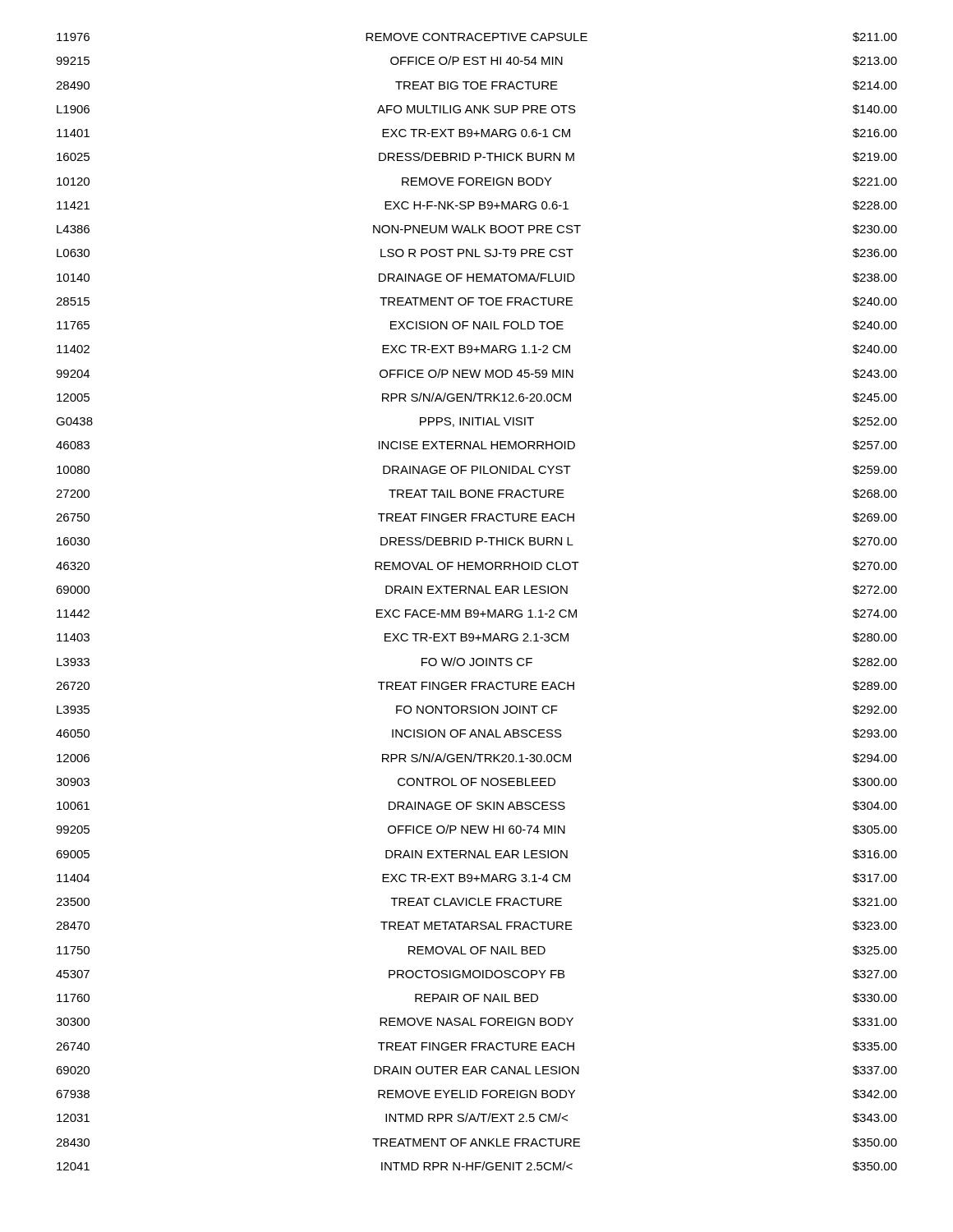953x1232 pixels.
Task: Click a table
Action: point(476,601)
